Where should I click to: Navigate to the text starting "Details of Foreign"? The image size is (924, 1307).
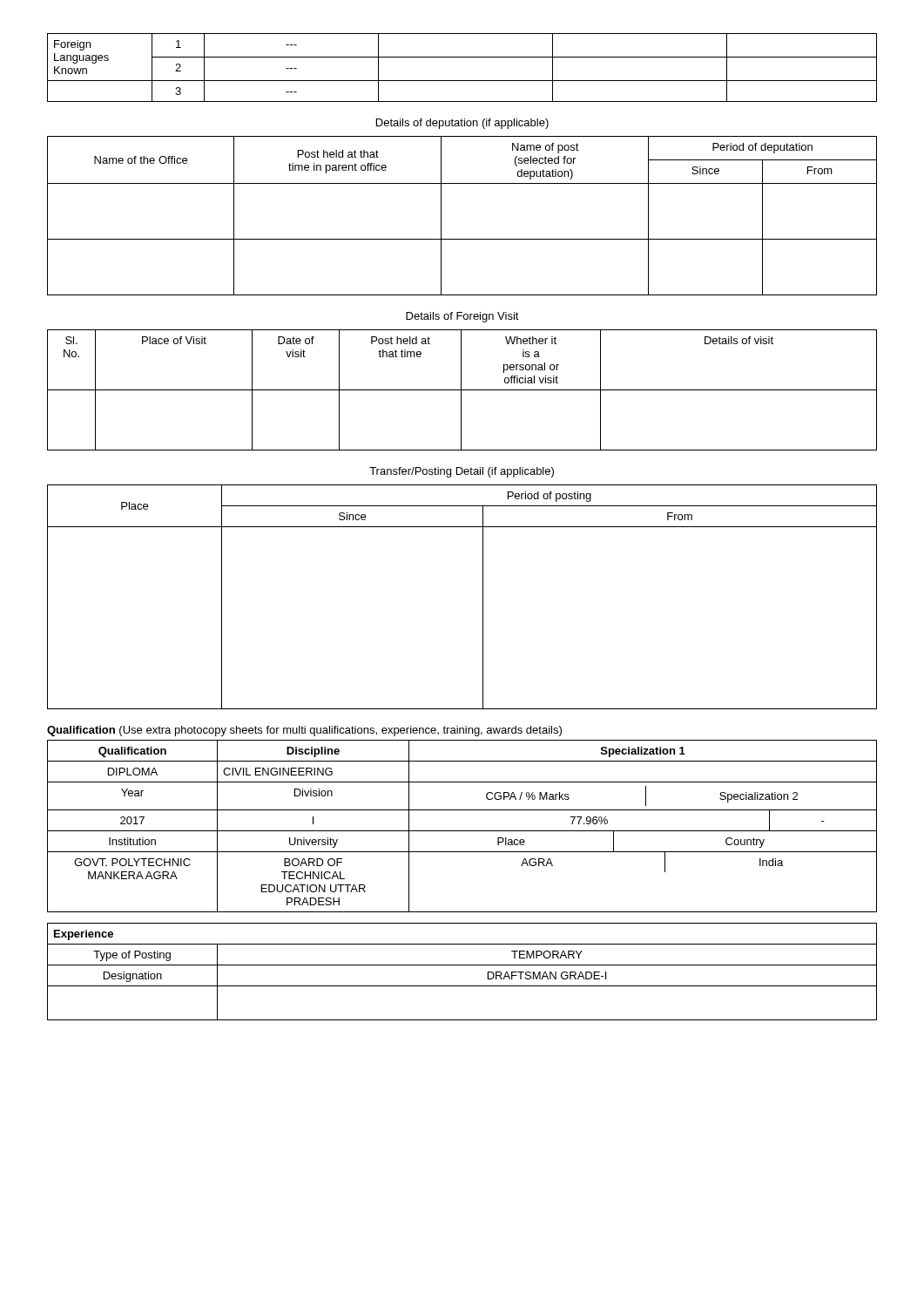tap(462, 316)
